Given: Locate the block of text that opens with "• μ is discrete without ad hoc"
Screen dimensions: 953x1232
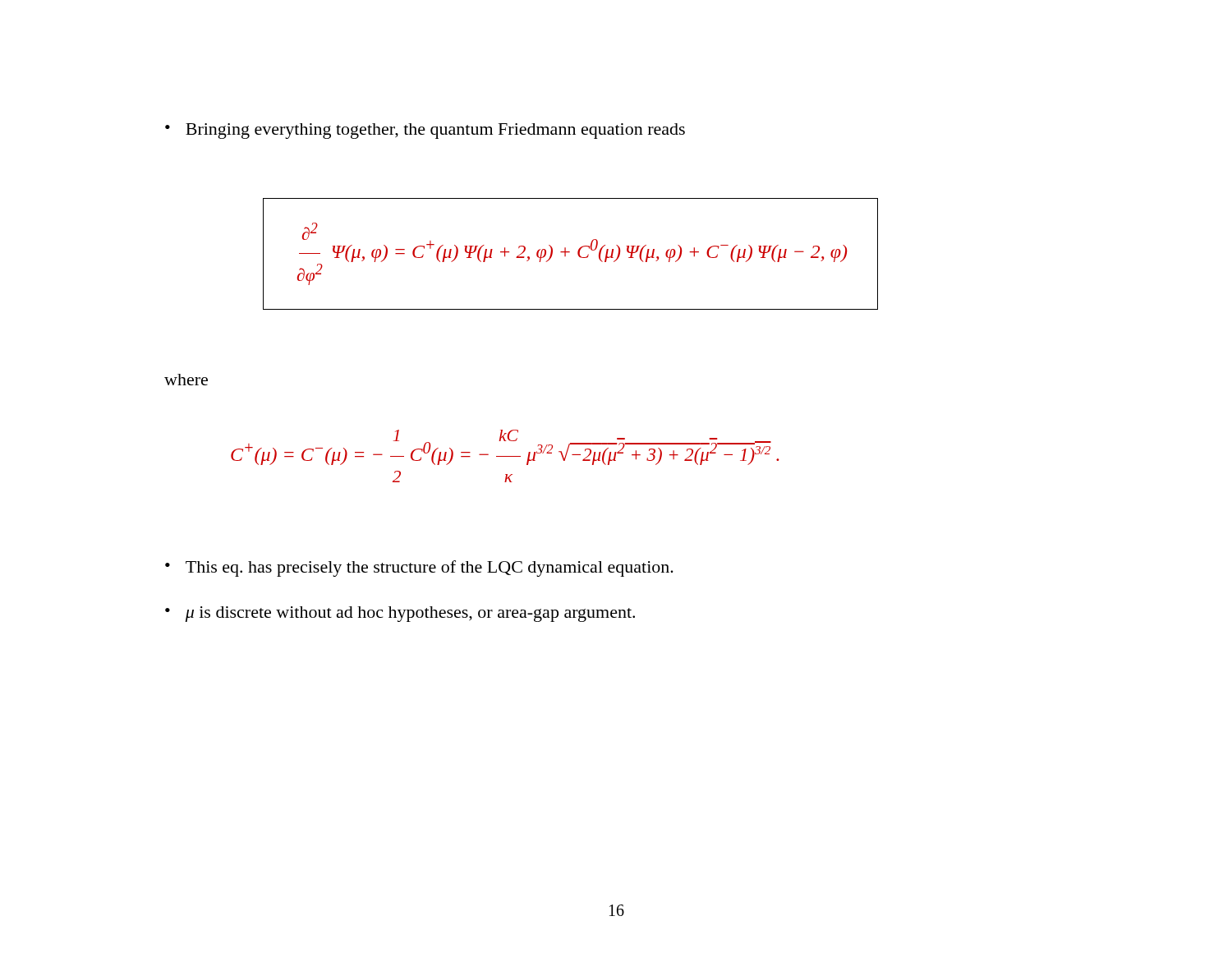Looking at the screenshot, I should tap(400, 611).
